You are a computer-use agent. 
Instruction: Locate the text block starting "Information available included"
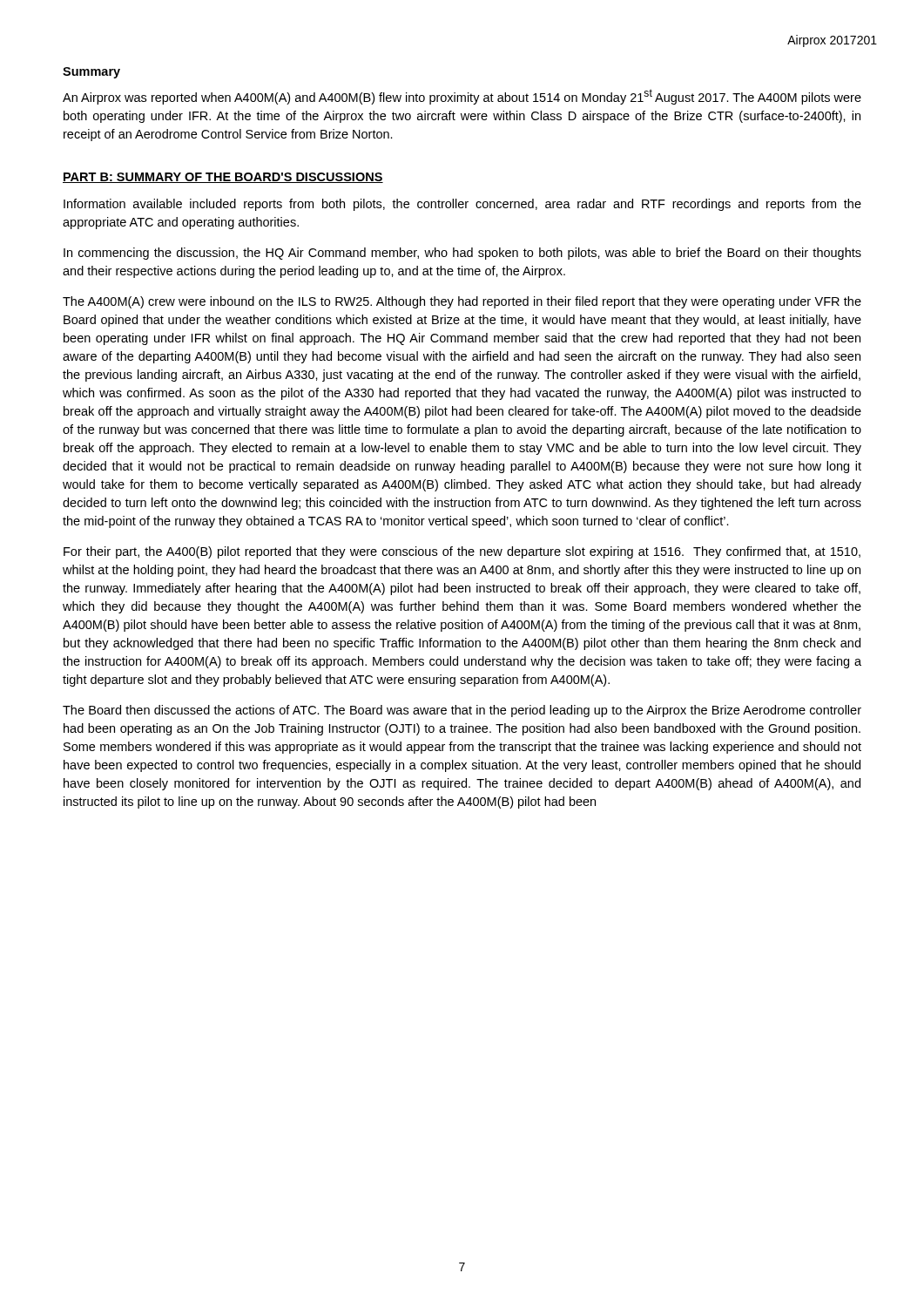click(462, 213)
